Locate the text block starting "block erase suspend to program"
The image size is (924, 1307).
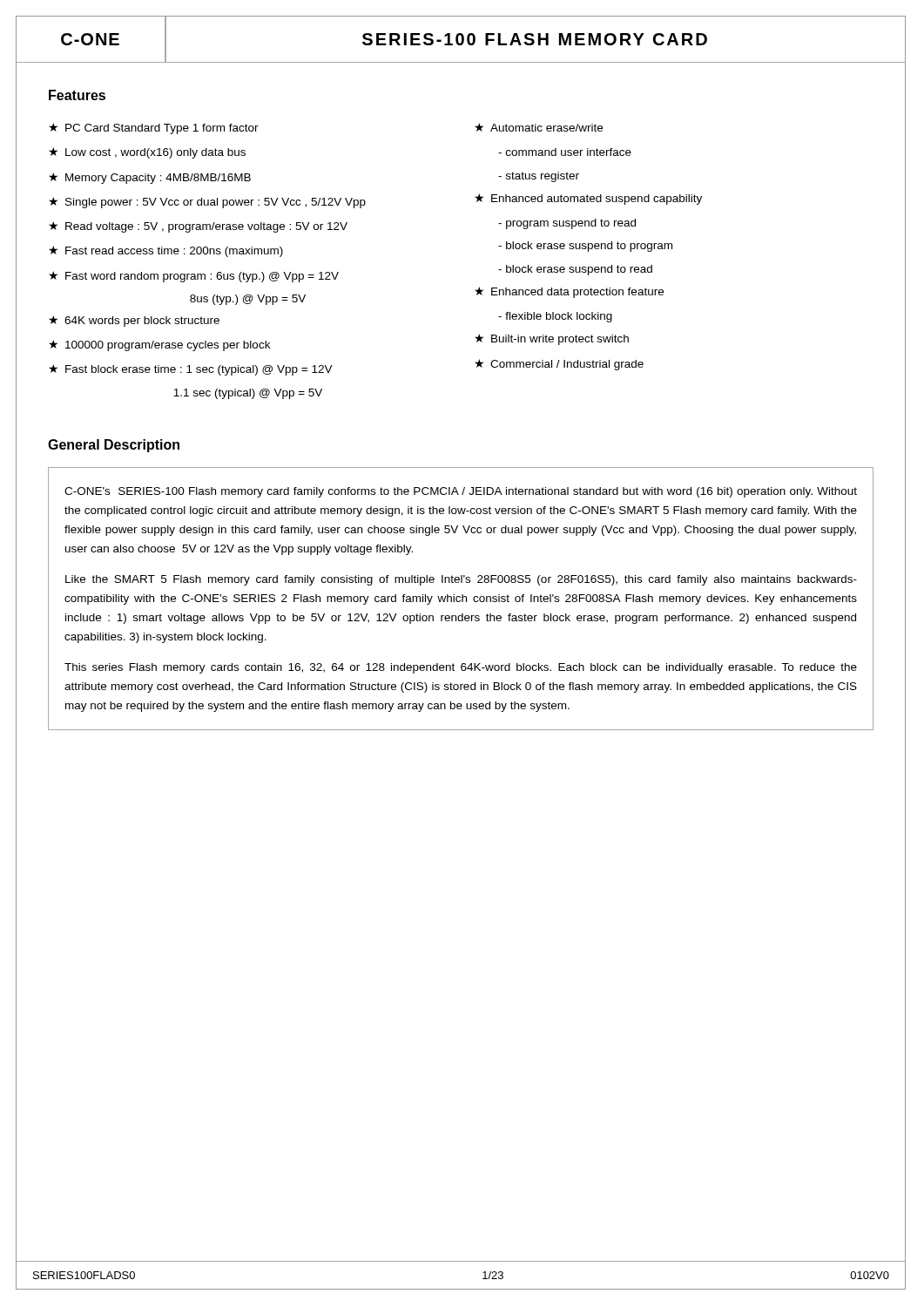tap(586, 245)
